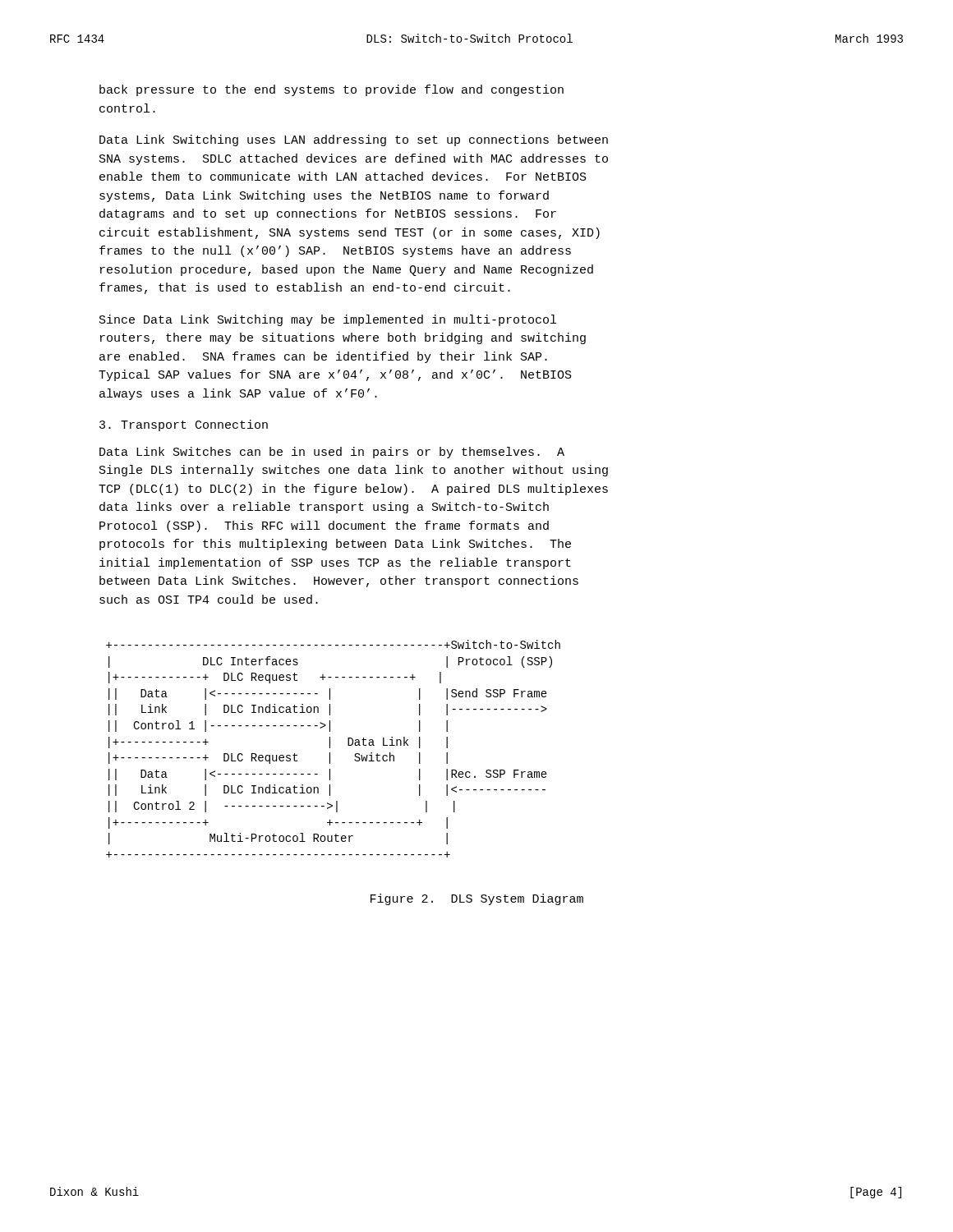
Task: Point to "Figure 2. DLS System Diagram"
Action: pyautogui.click(x=476, y=900)
